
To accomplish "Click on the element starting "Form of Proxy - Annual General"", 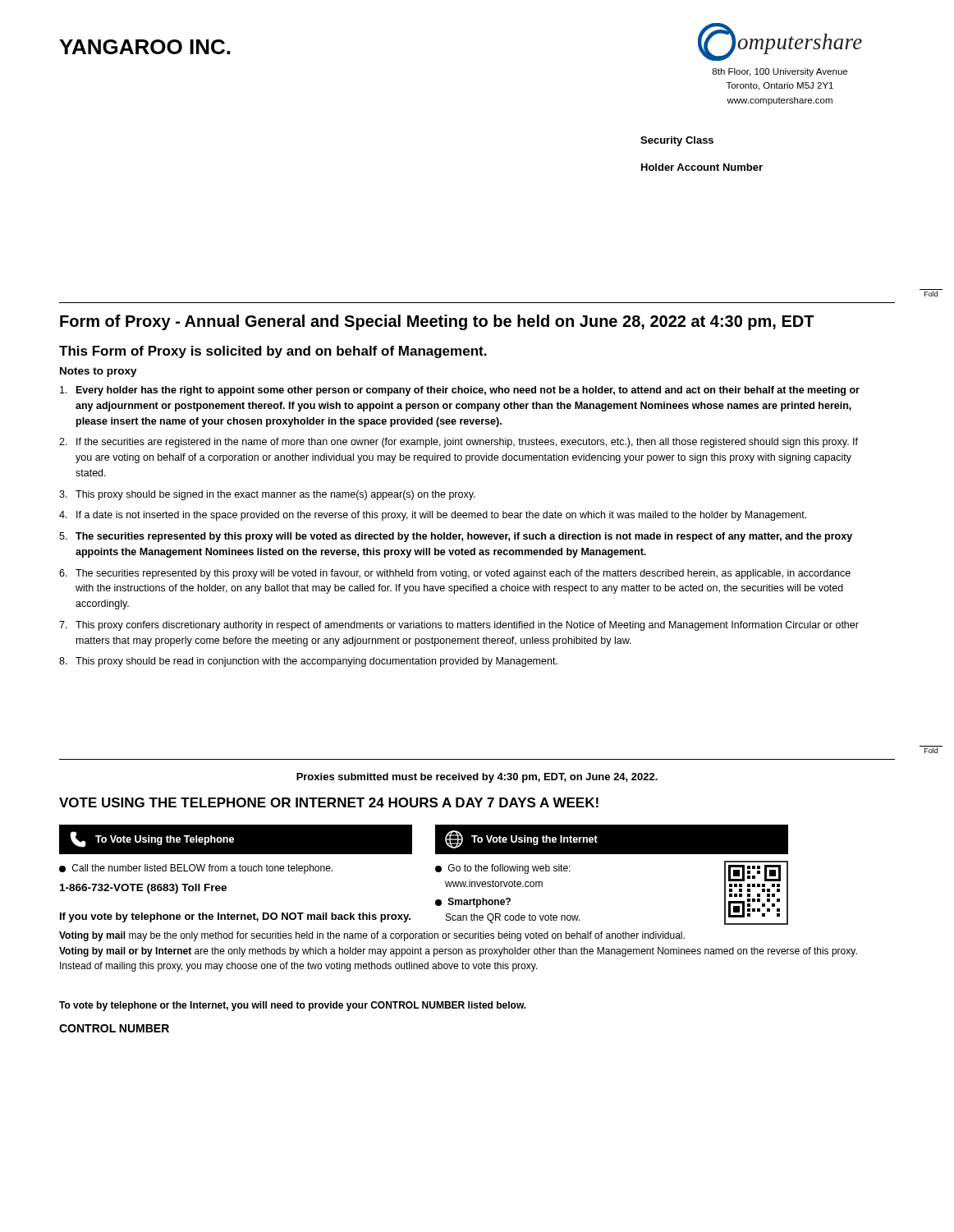I will pyautogui.click(x=437, y=321).
